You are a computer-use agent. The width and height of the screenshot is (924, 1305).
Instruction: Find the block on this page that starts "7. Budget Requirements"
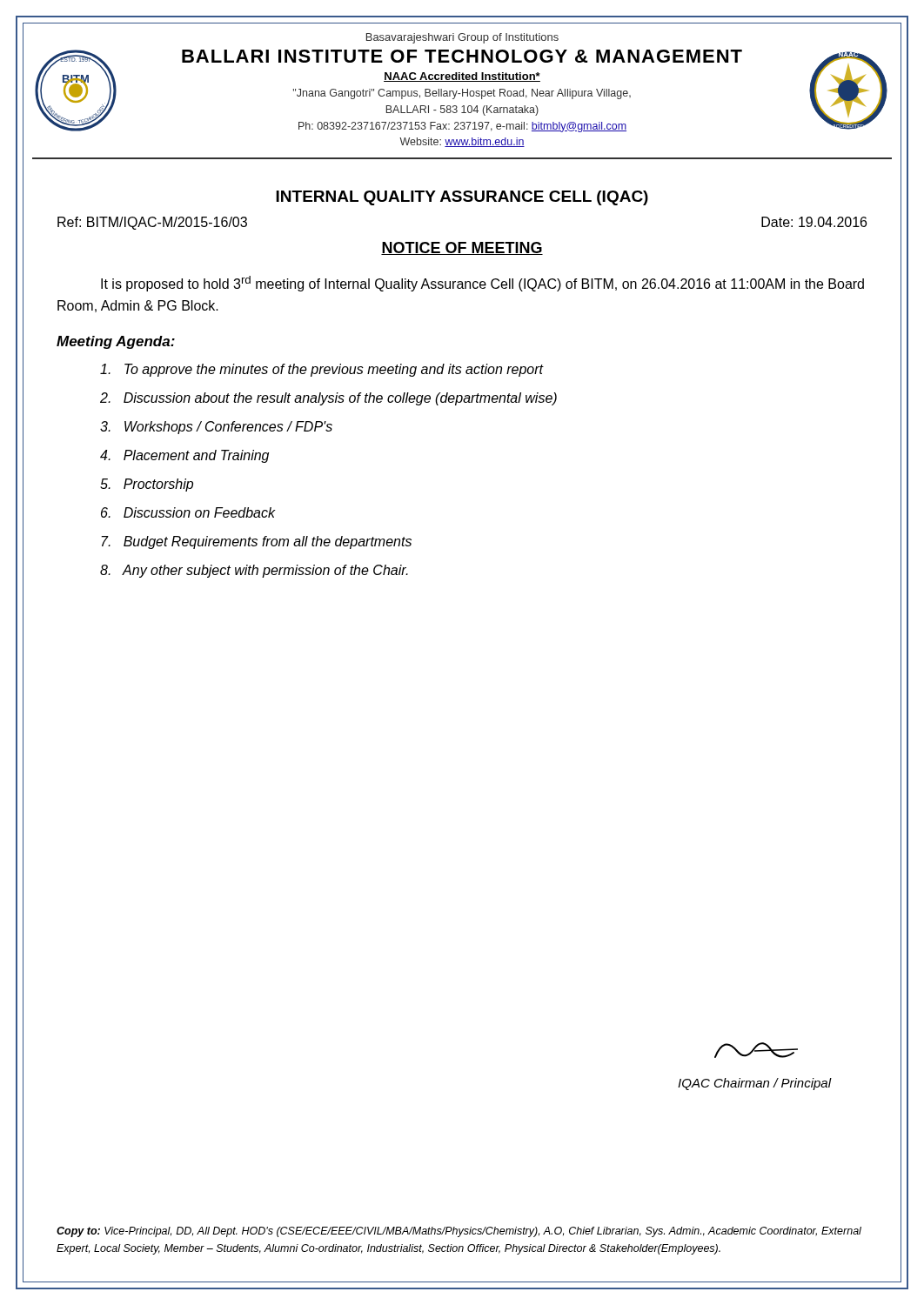[256, 542]
